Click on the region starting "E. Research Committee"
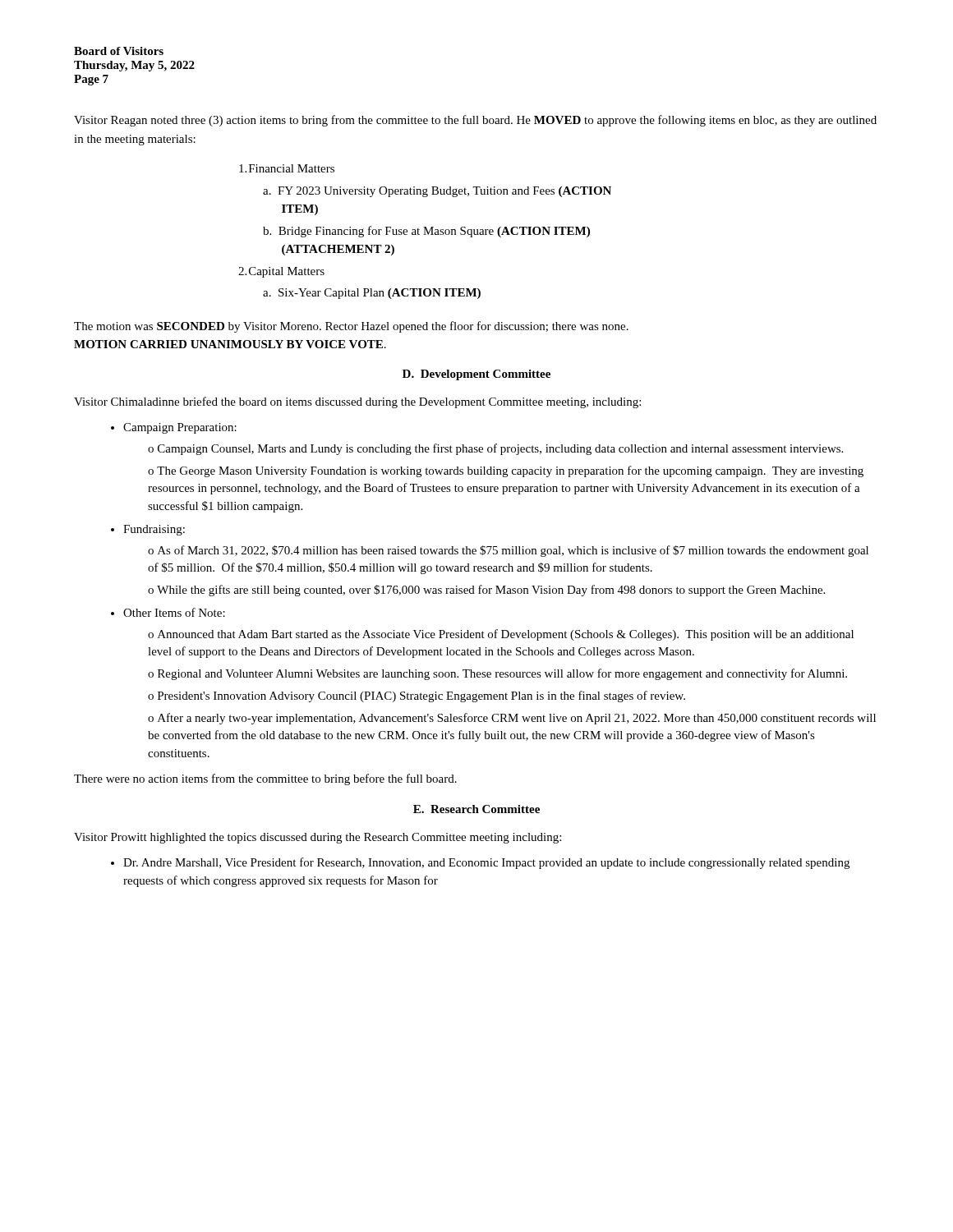 coord(476,809)
